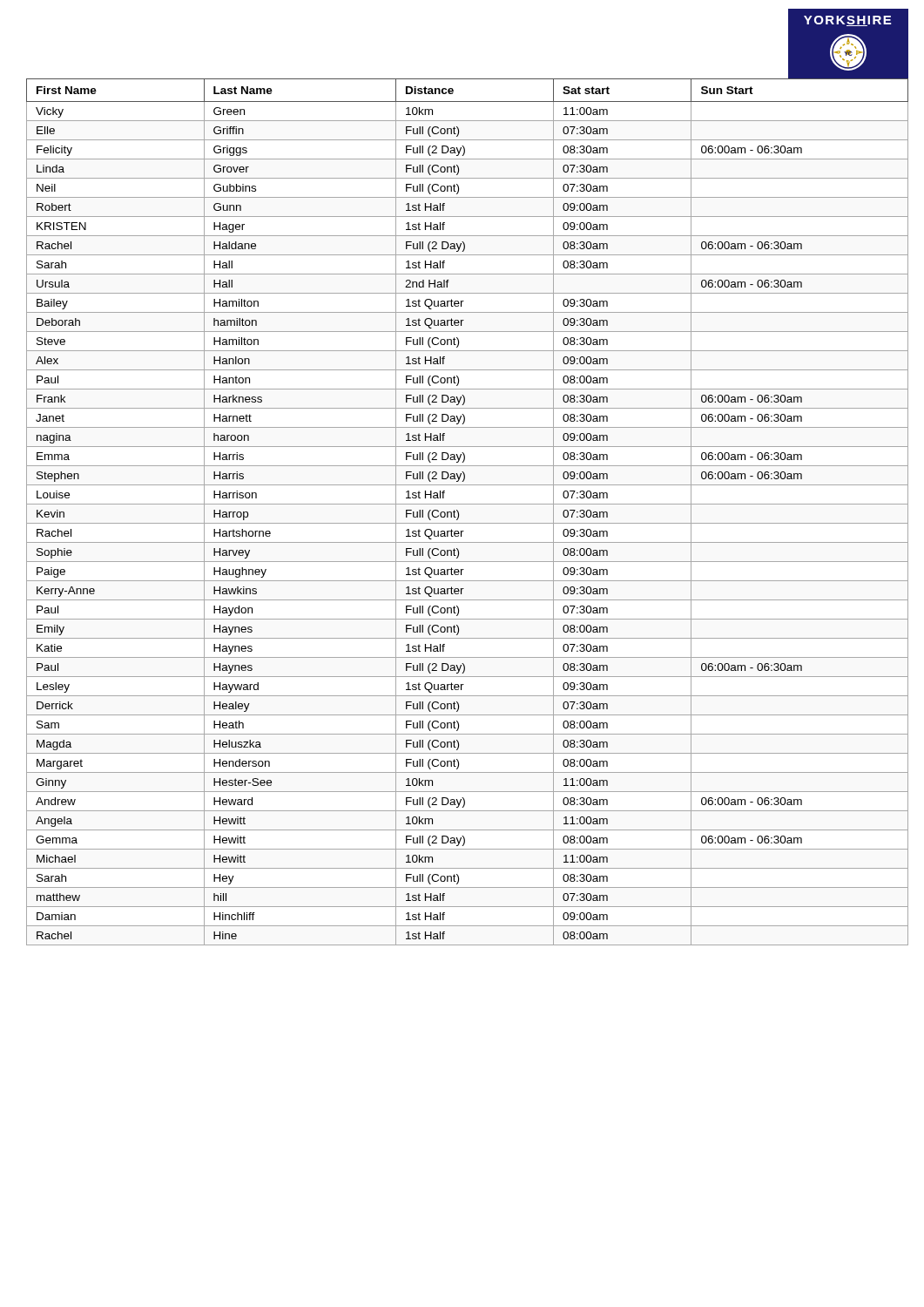Click on the logo

(x=848, y=57)
